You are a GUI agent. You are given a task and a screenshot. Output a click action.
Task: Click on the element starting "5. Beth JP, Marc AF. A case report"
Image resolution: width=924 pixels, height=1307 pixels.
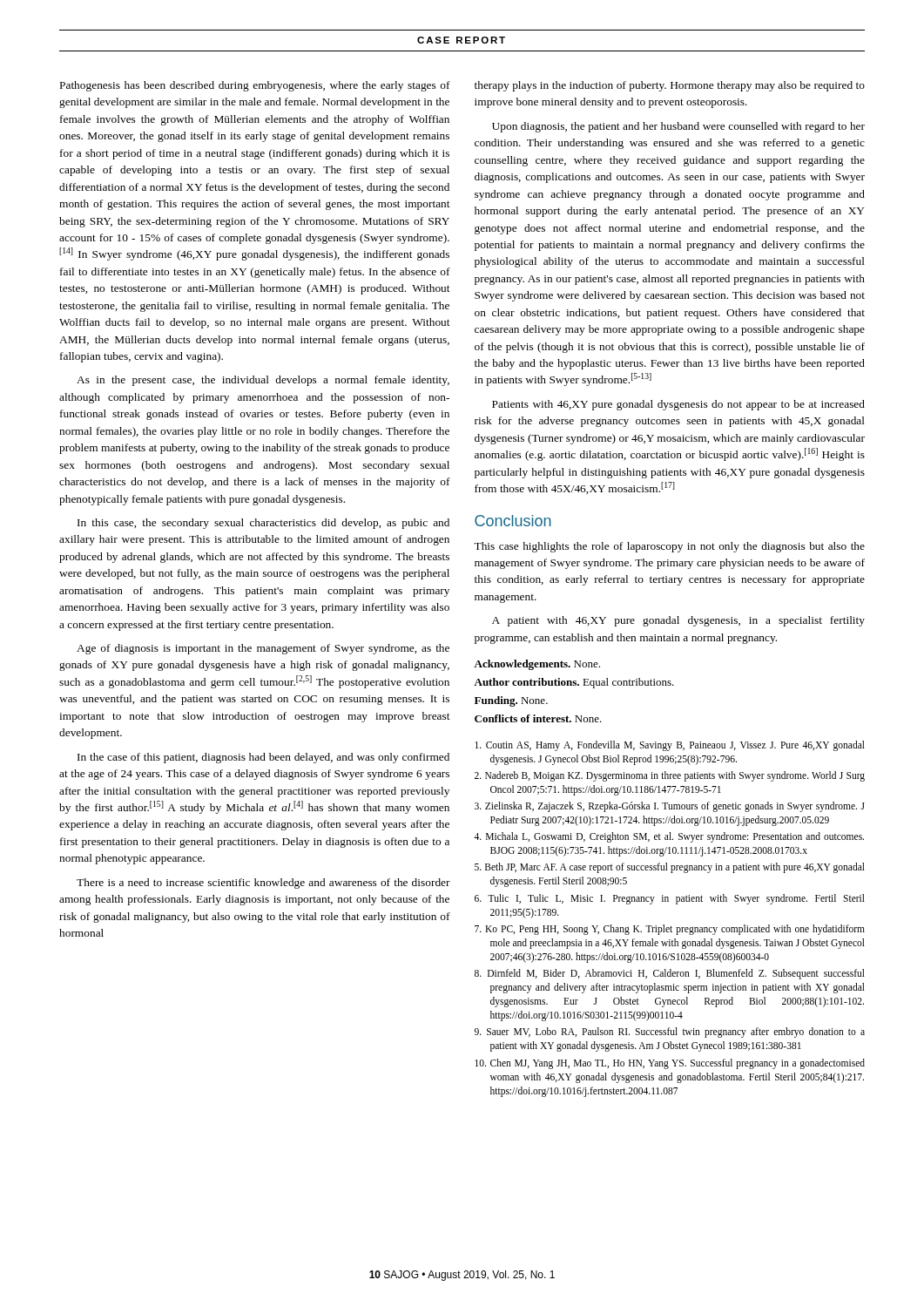click(x=669, y=874)
